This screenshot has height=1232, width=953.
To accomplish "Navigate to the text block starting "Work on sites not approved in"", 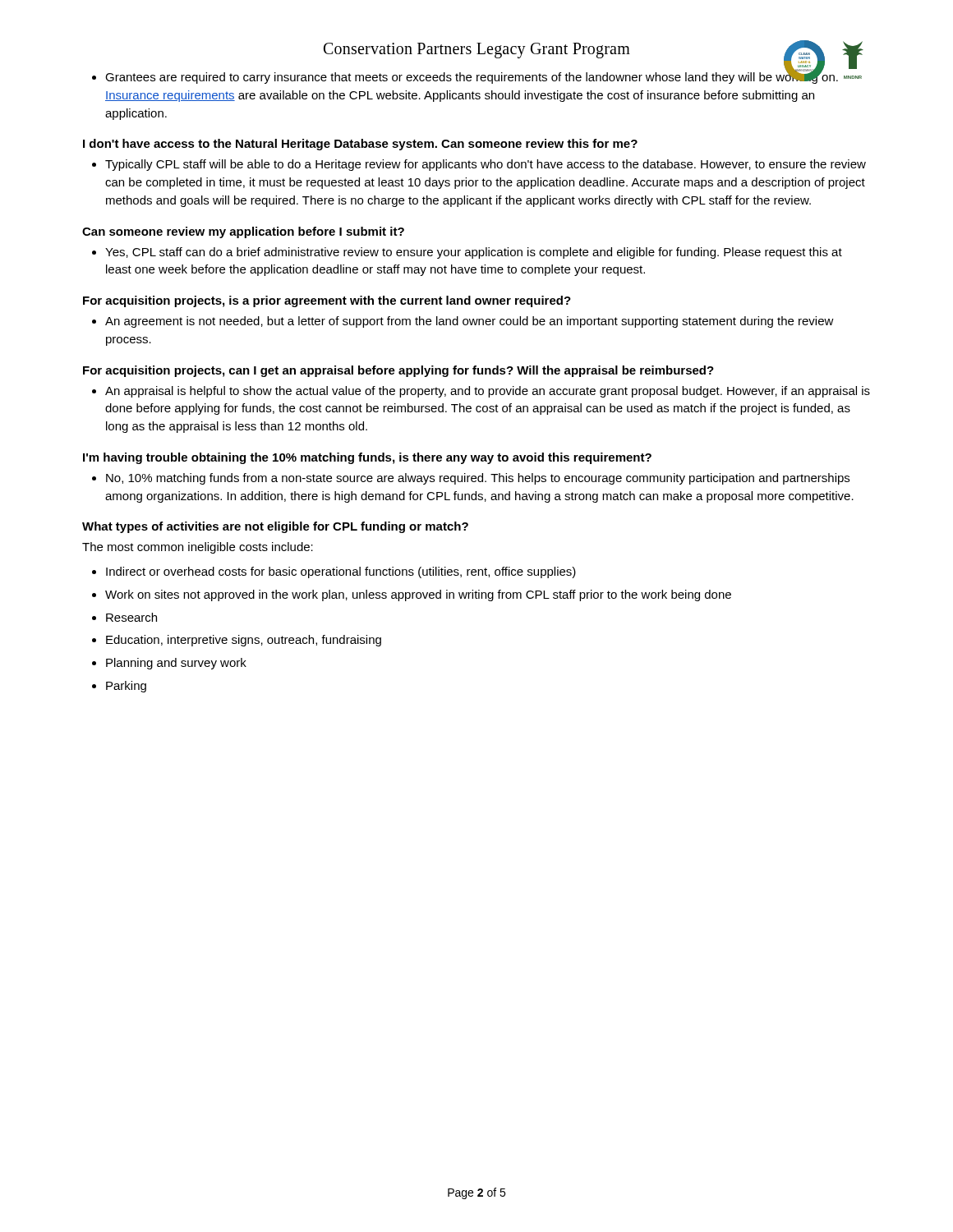I will (476, 594).
